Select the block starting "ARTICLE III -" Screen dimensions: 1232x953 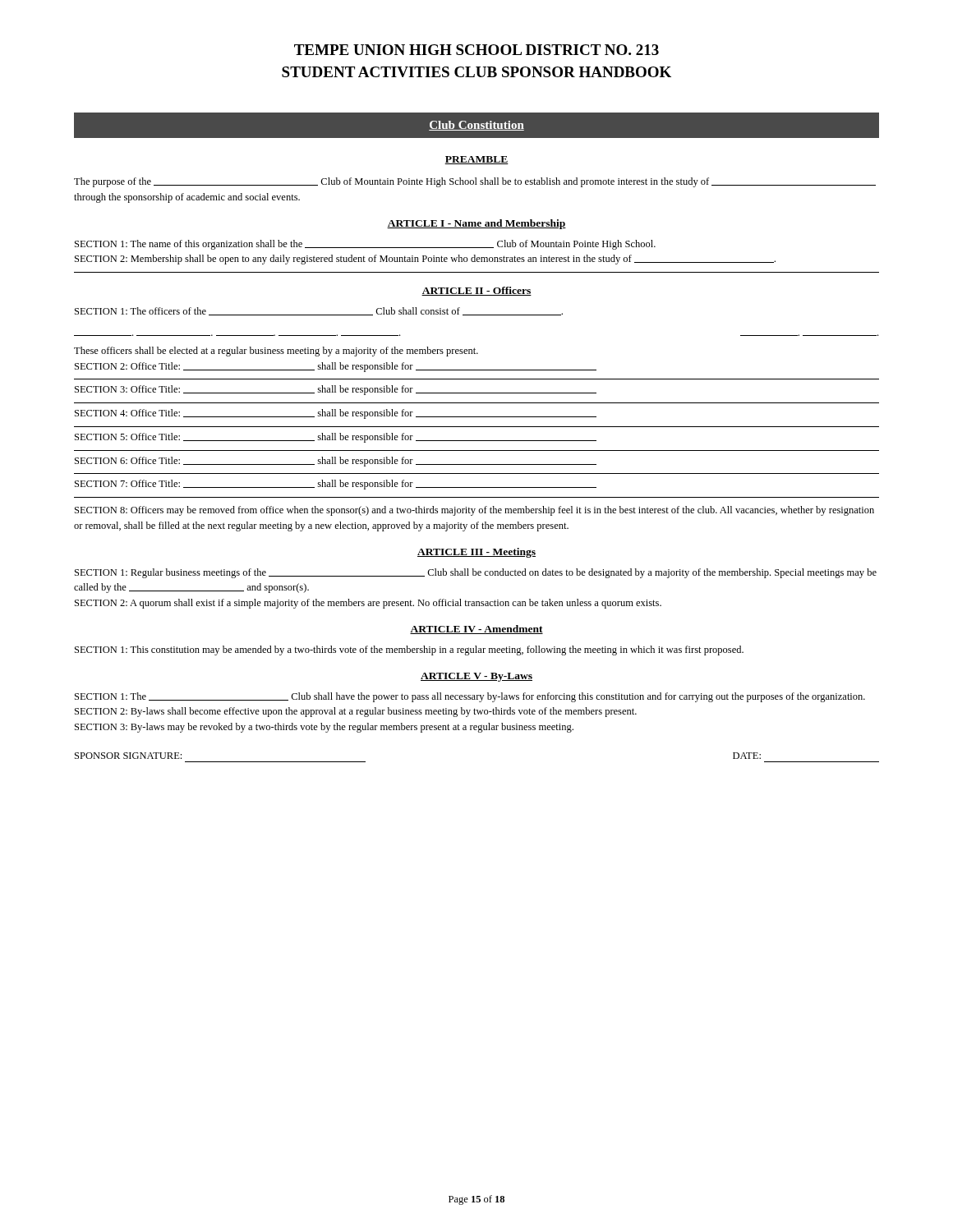click(x=476, y=551)
